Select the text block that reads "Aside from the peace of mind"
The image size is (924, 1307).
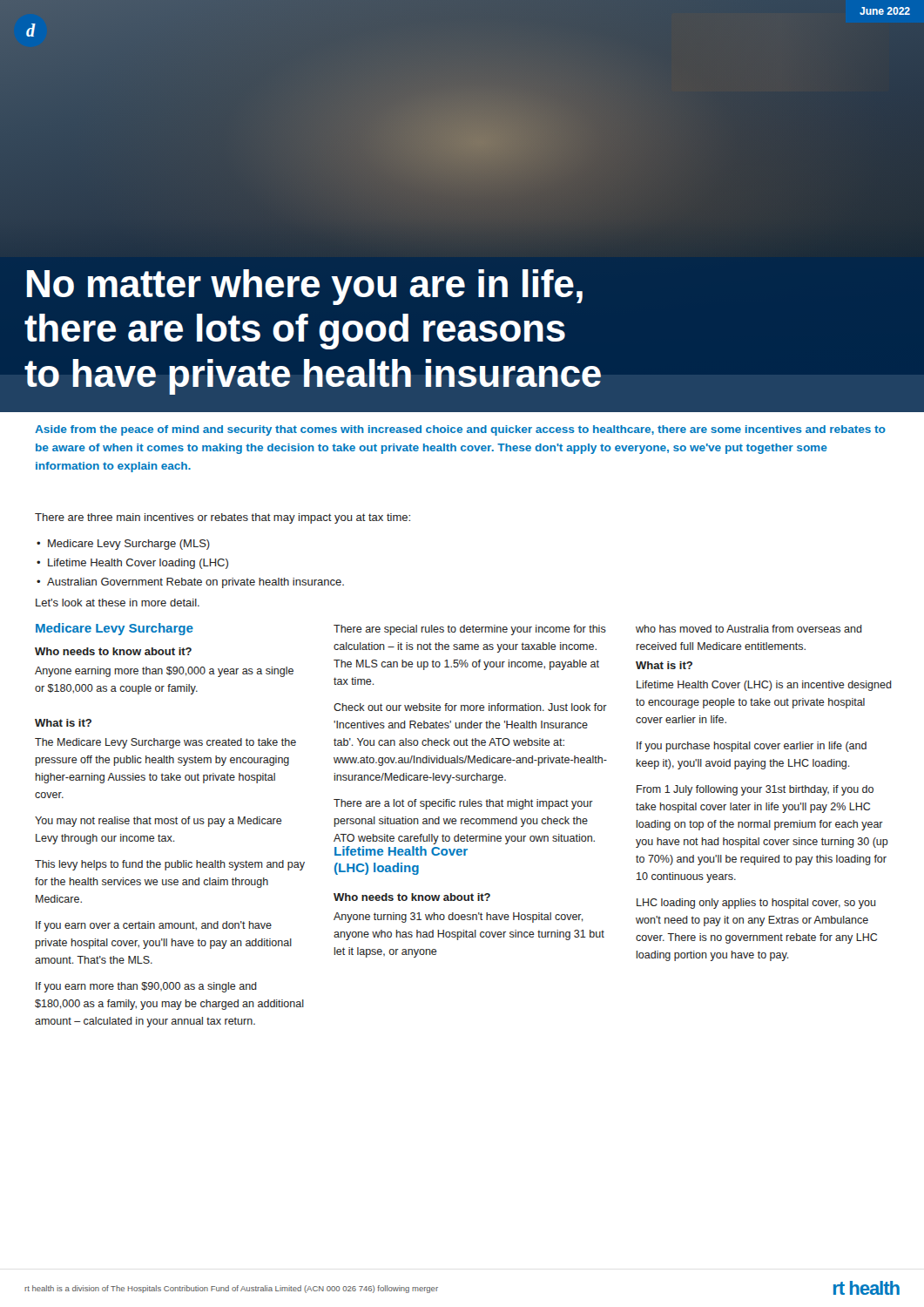(462, 447)
